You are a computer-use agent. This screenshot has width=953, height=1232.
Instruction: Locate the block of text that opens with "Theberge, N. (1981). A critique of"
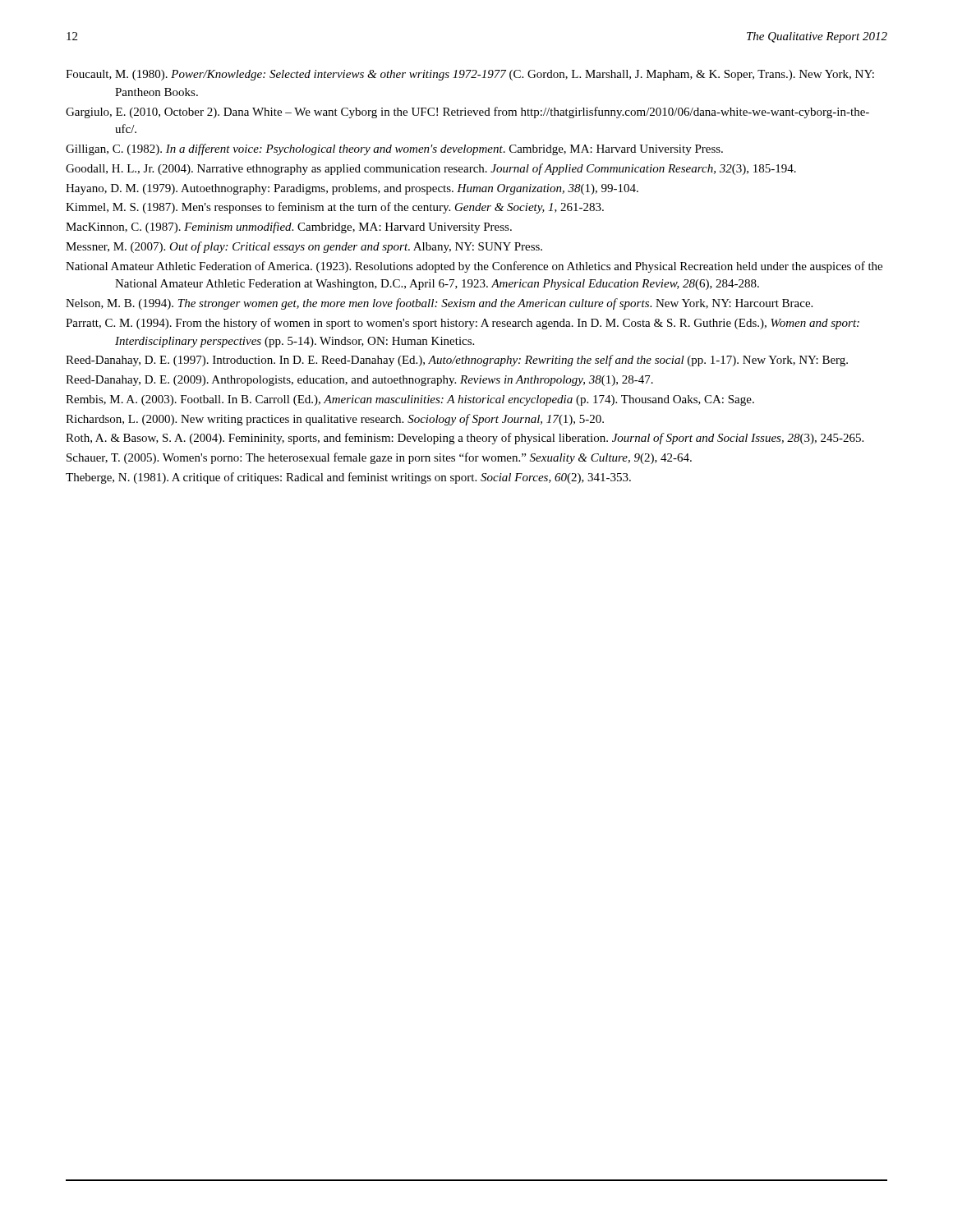[349, 477]
